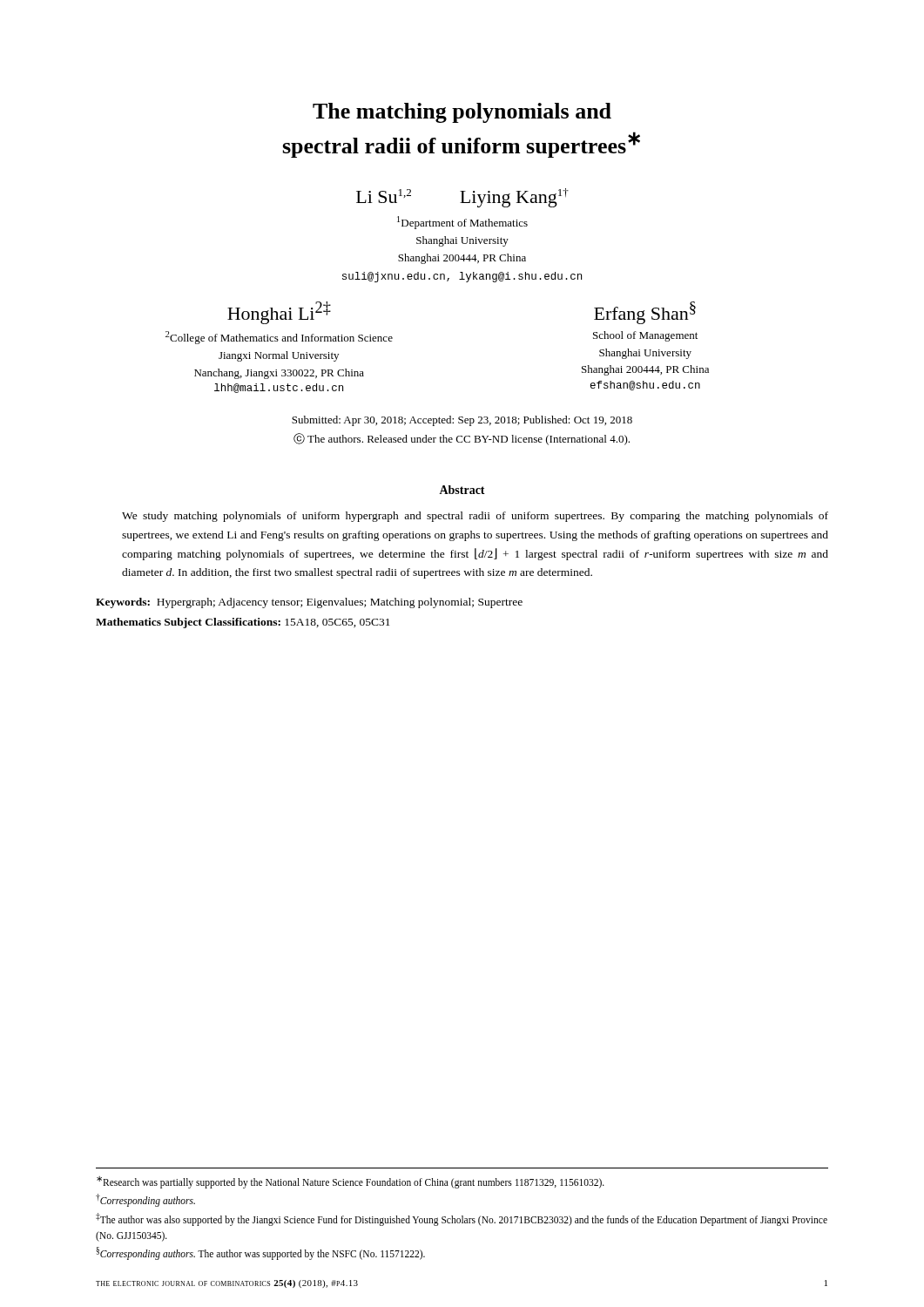
Task: Point to the element starting "Mathematics Subject Classifications:"
Action: [x=243, y=621]
